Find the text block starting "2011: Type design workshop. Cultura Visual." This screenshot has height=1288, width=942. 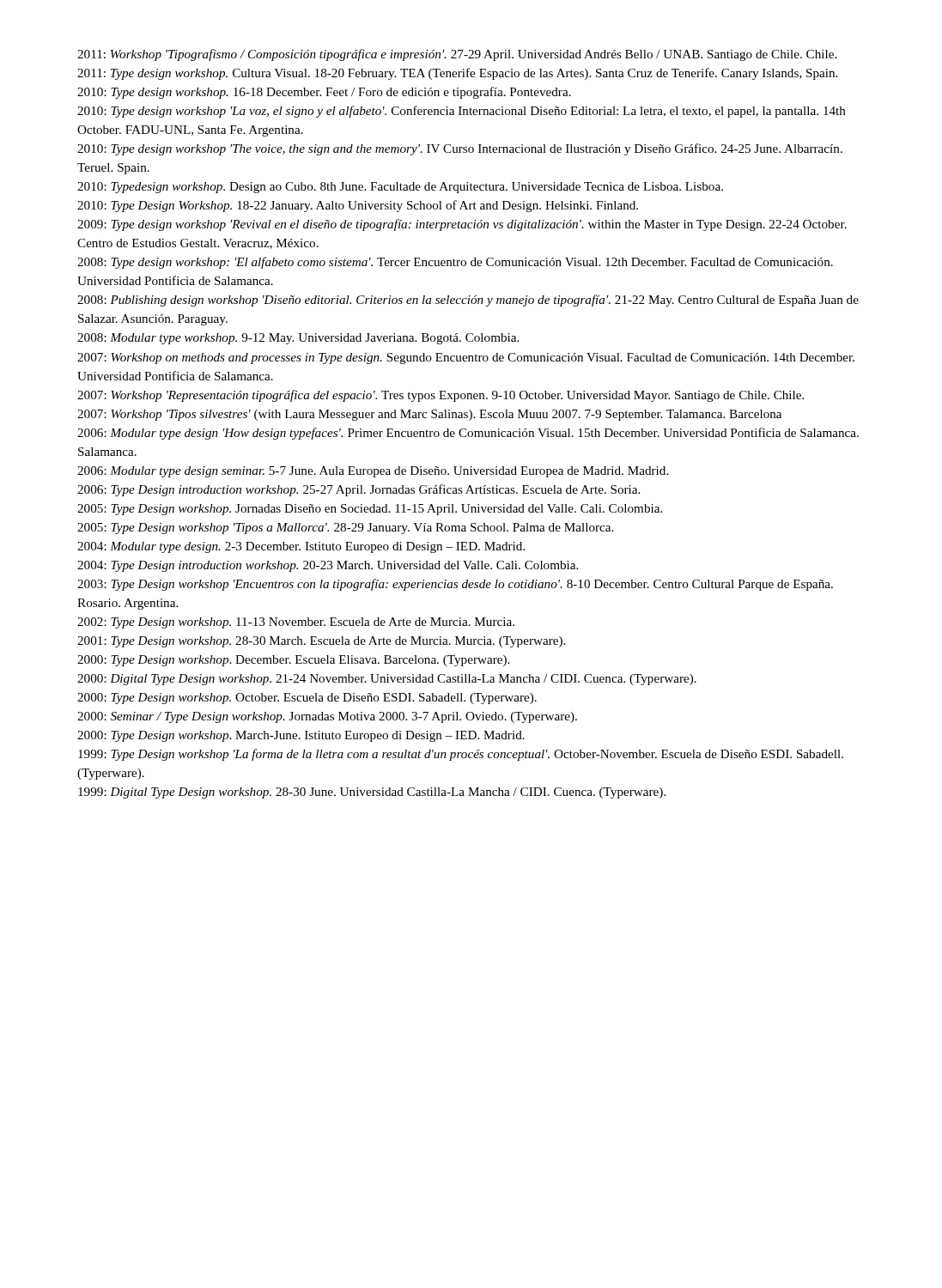click(471, 73)
